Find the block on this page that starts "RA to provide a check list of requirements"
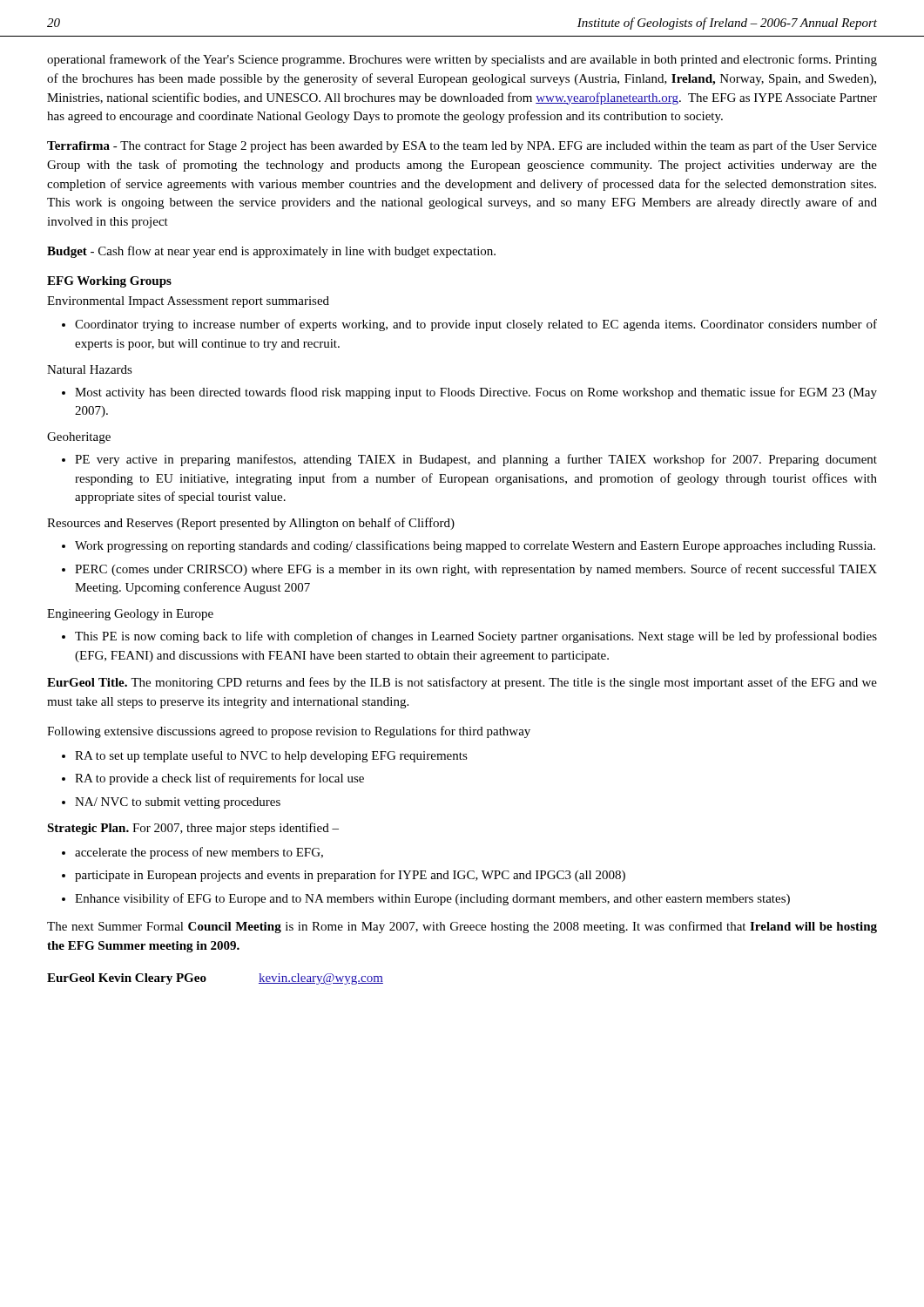Image resolution: width=924 pixels, height=1307 pixels. coord(220,778)
